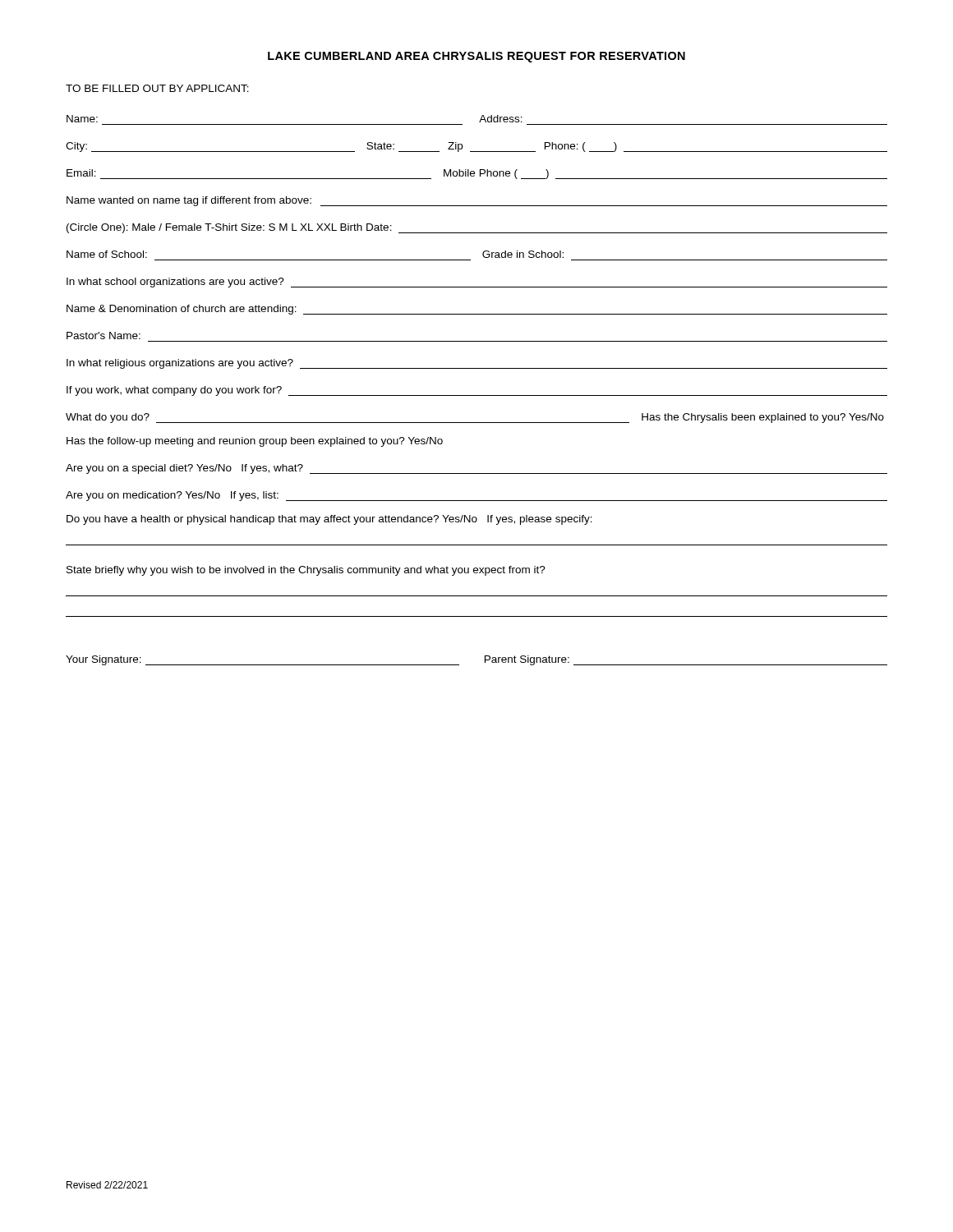
Task: Point to the passage starting "Are you on a special"
Action: click(x=476, y=466)
